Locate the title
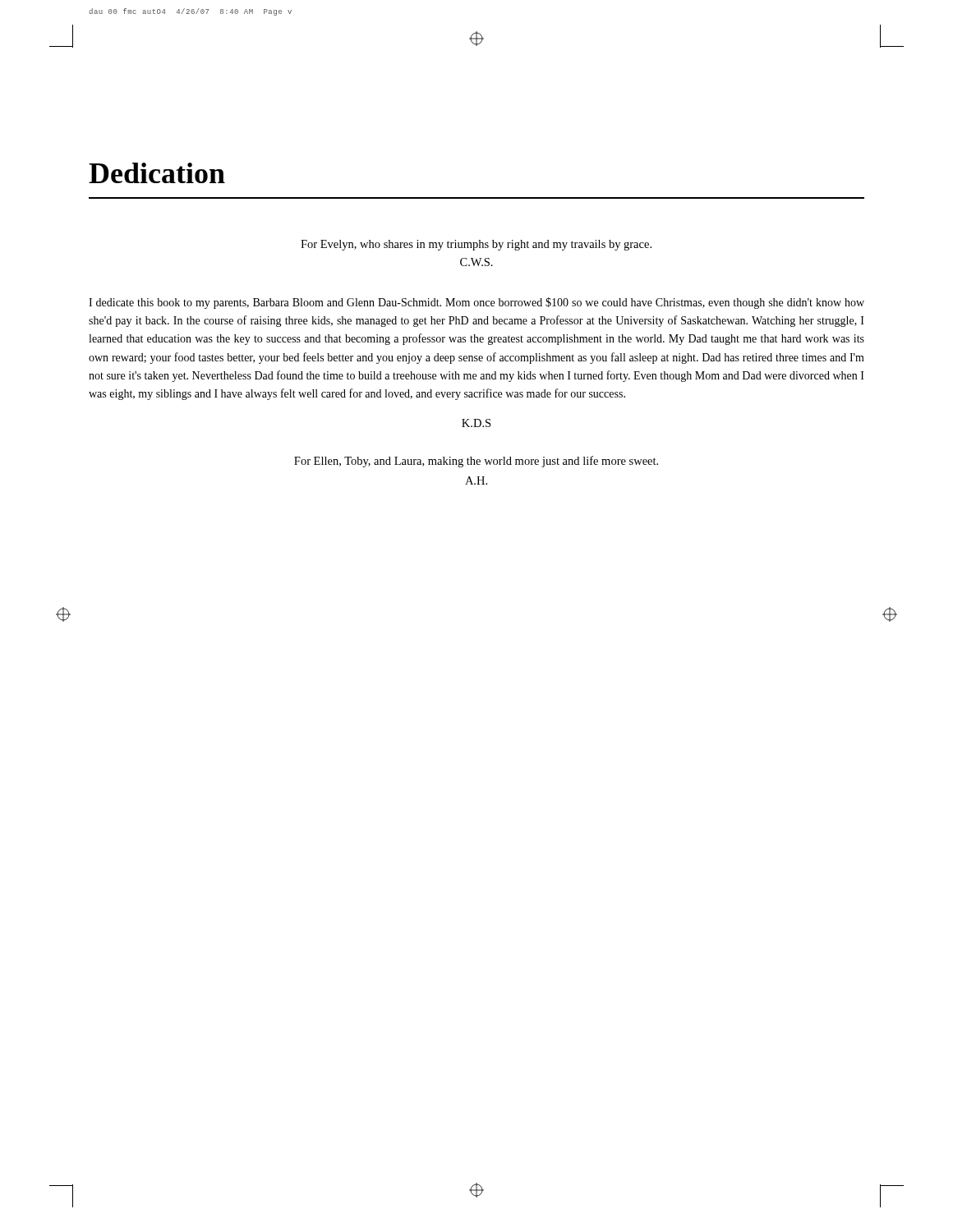Viewport: 953px width, 1232px height. (x=476, y=177)
